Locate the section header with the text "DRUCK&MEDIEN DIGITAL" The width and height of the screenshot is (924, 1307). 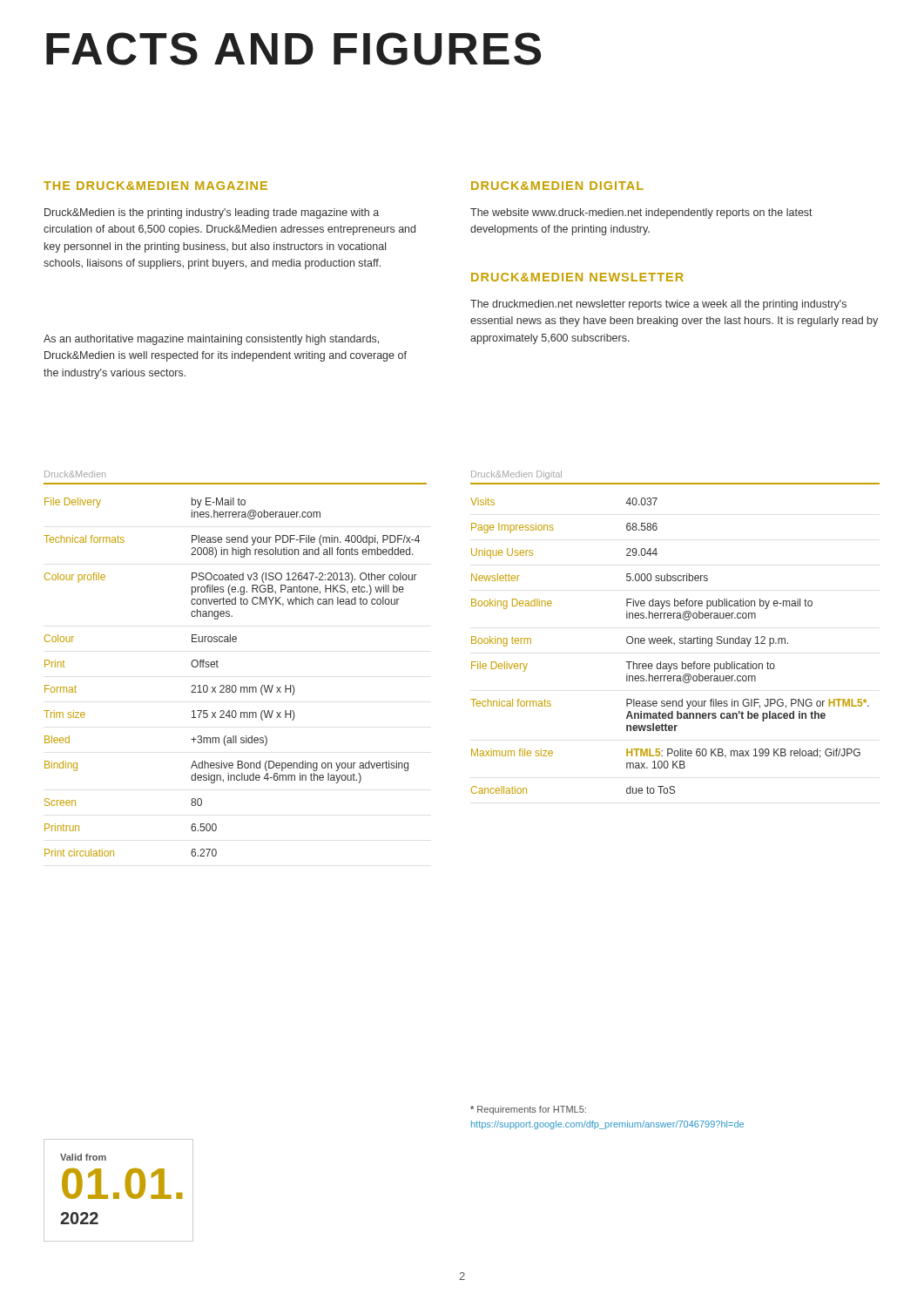click(557, 186)
